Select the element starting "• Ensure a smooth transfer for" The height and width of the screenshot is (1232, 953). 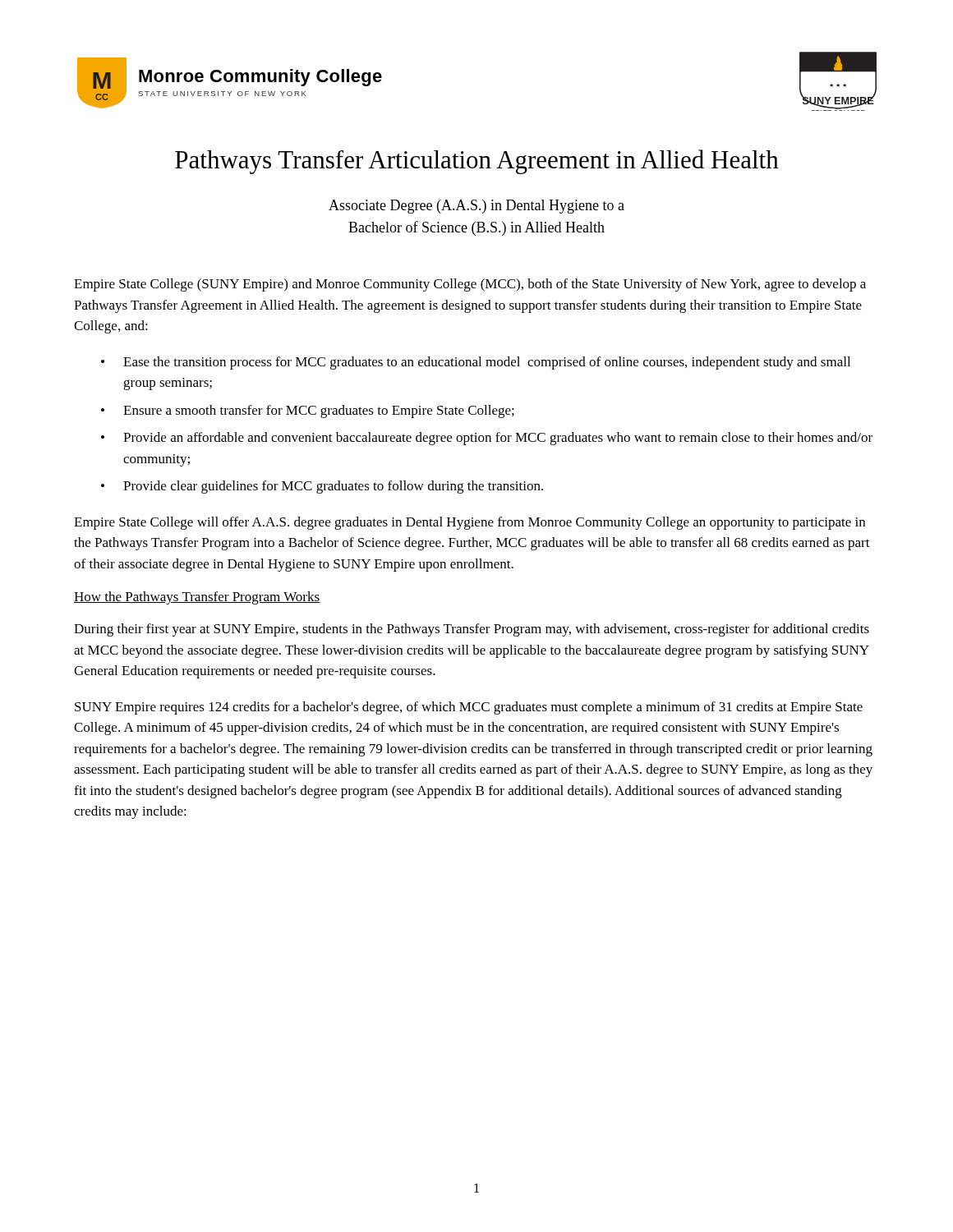coord(490,410)
